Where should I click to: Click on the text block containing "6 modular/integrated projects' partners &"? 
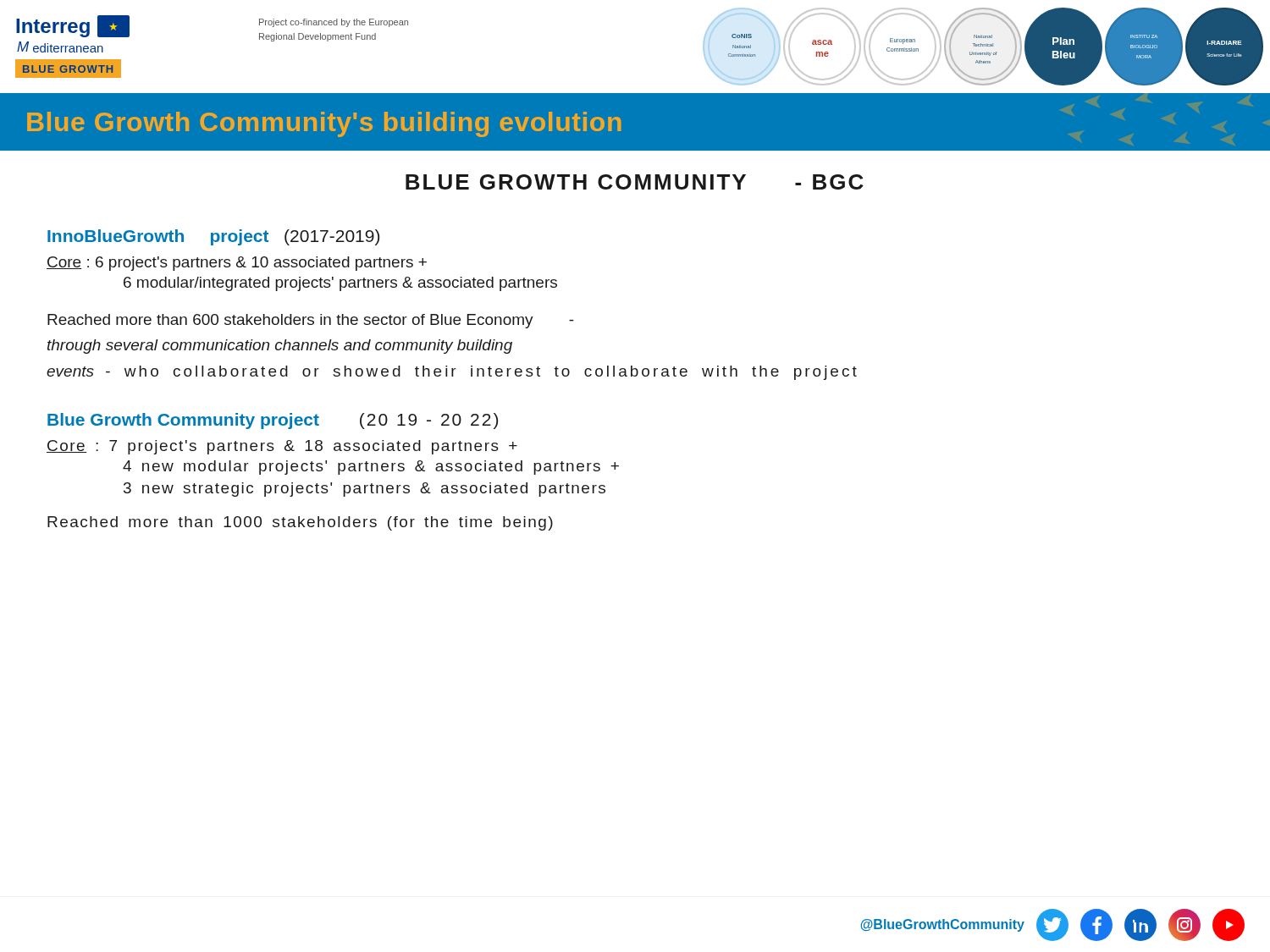pos(340,282)
